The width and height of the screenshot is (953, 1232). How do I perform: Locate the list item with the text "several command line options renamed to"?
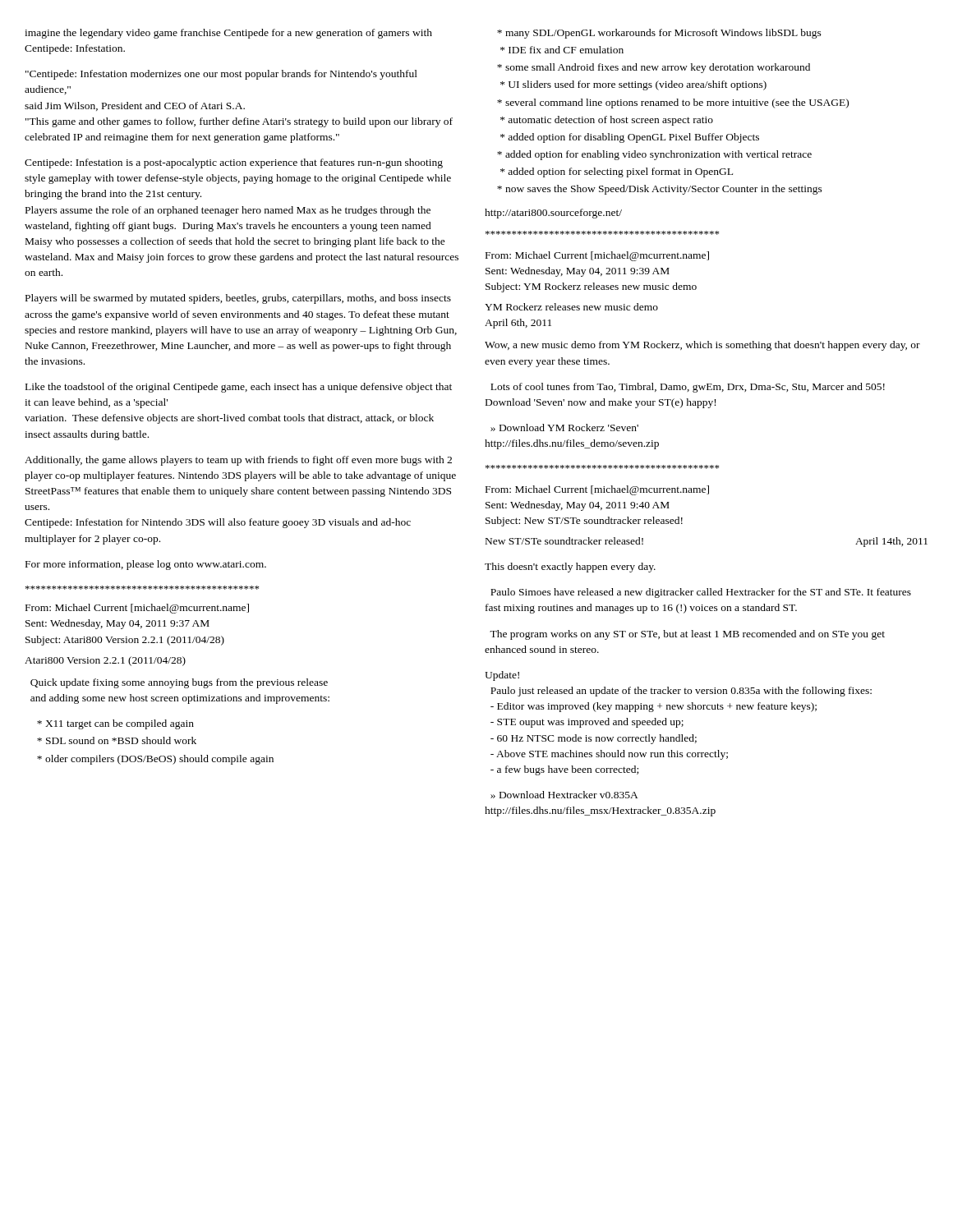670,102
